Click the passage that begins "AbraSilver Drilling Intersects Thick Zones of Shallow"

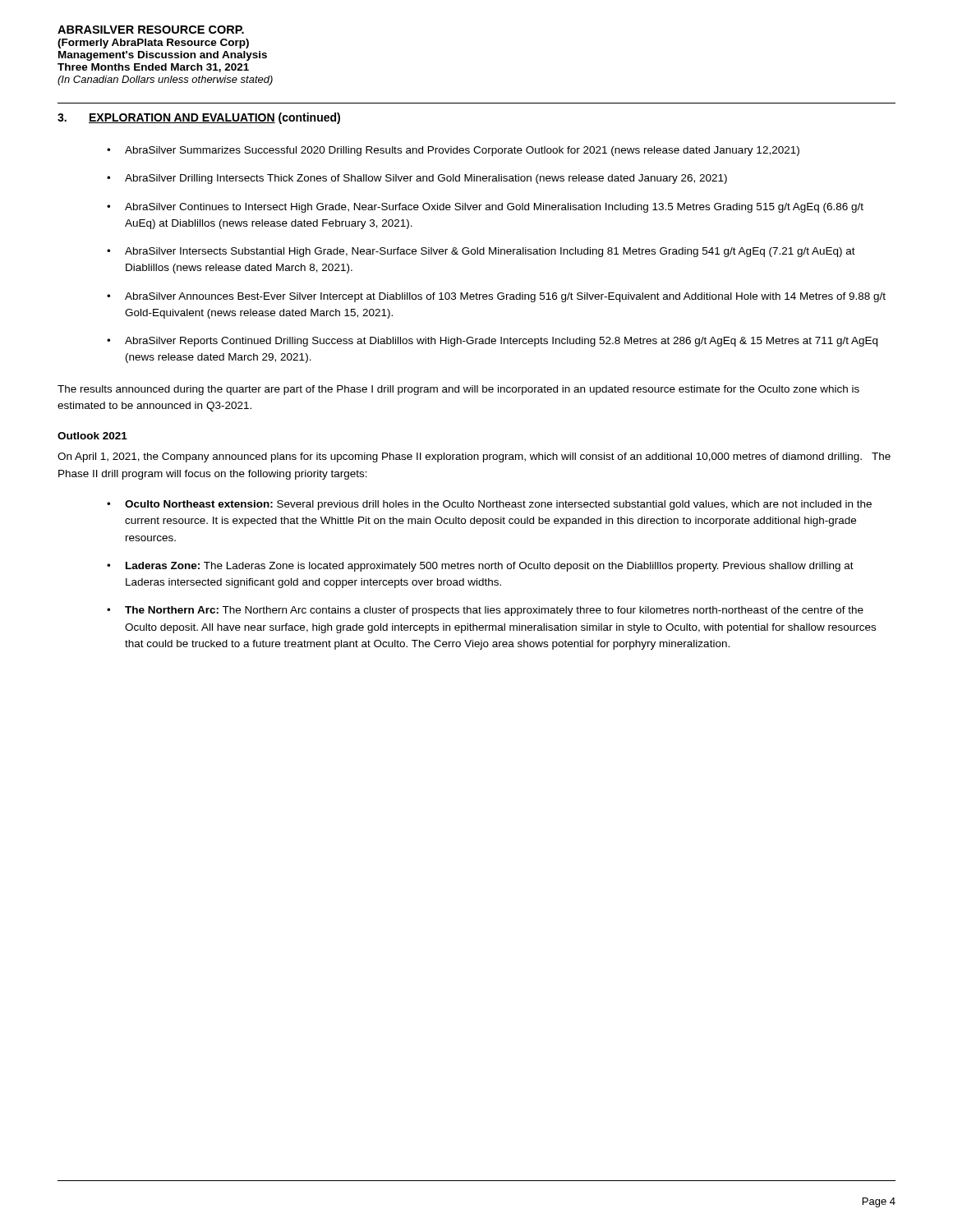[x=497, y=179]
